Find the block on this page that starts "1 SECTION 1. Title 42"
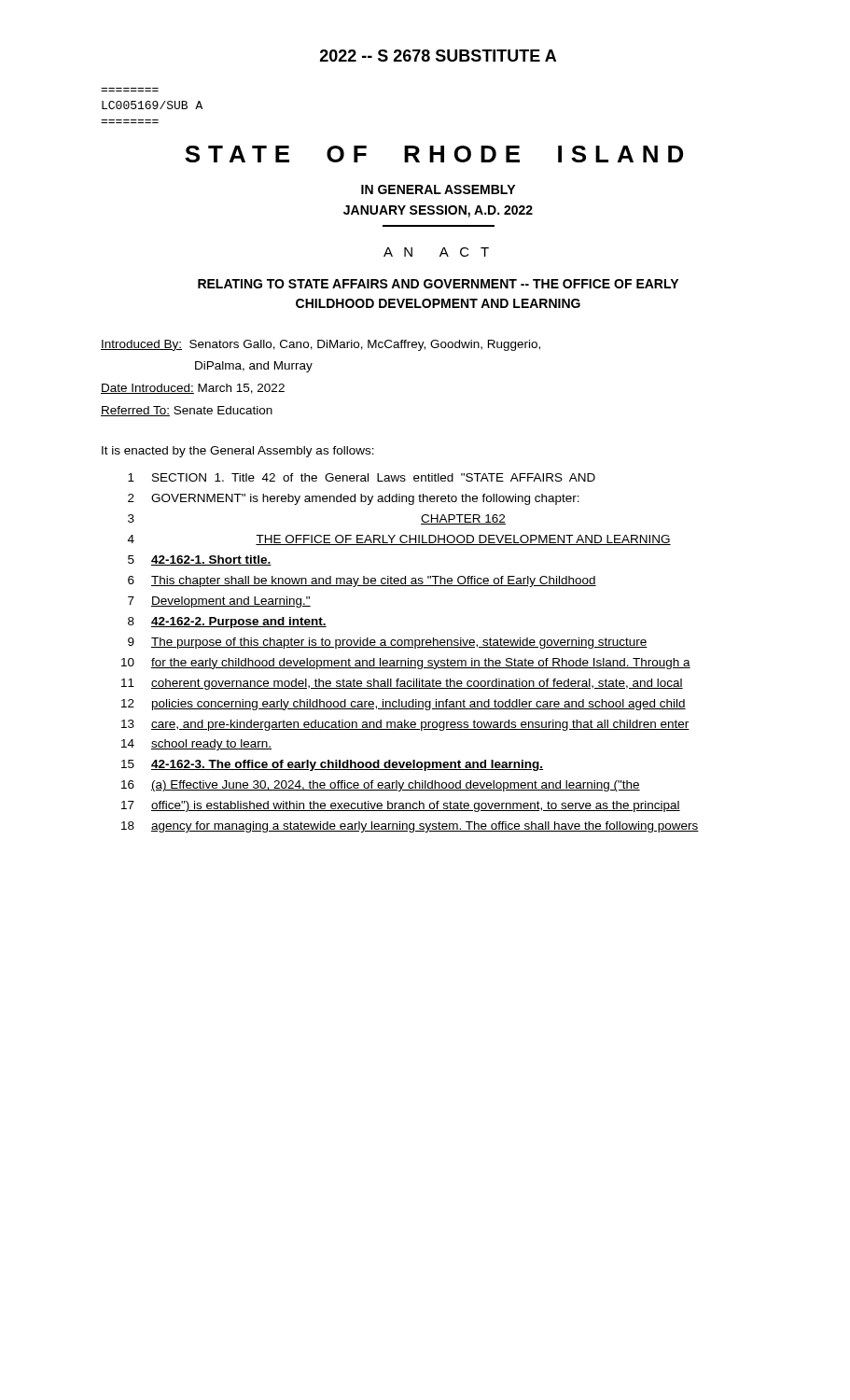 pyautogui.click(x=438, y=653)
